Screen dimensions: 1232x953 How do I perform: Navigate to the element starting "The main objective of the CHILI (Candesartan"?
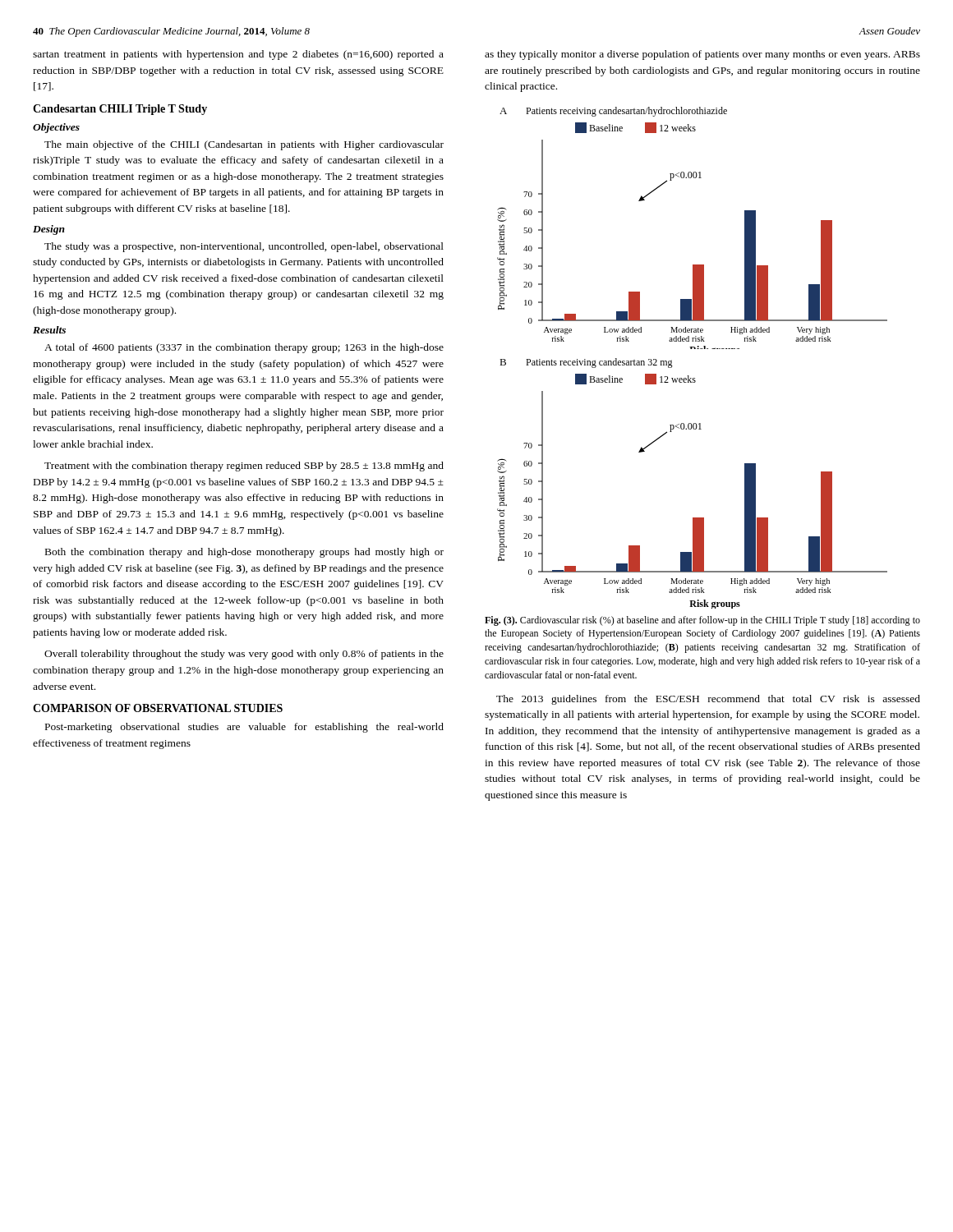(x=238, y=176)
